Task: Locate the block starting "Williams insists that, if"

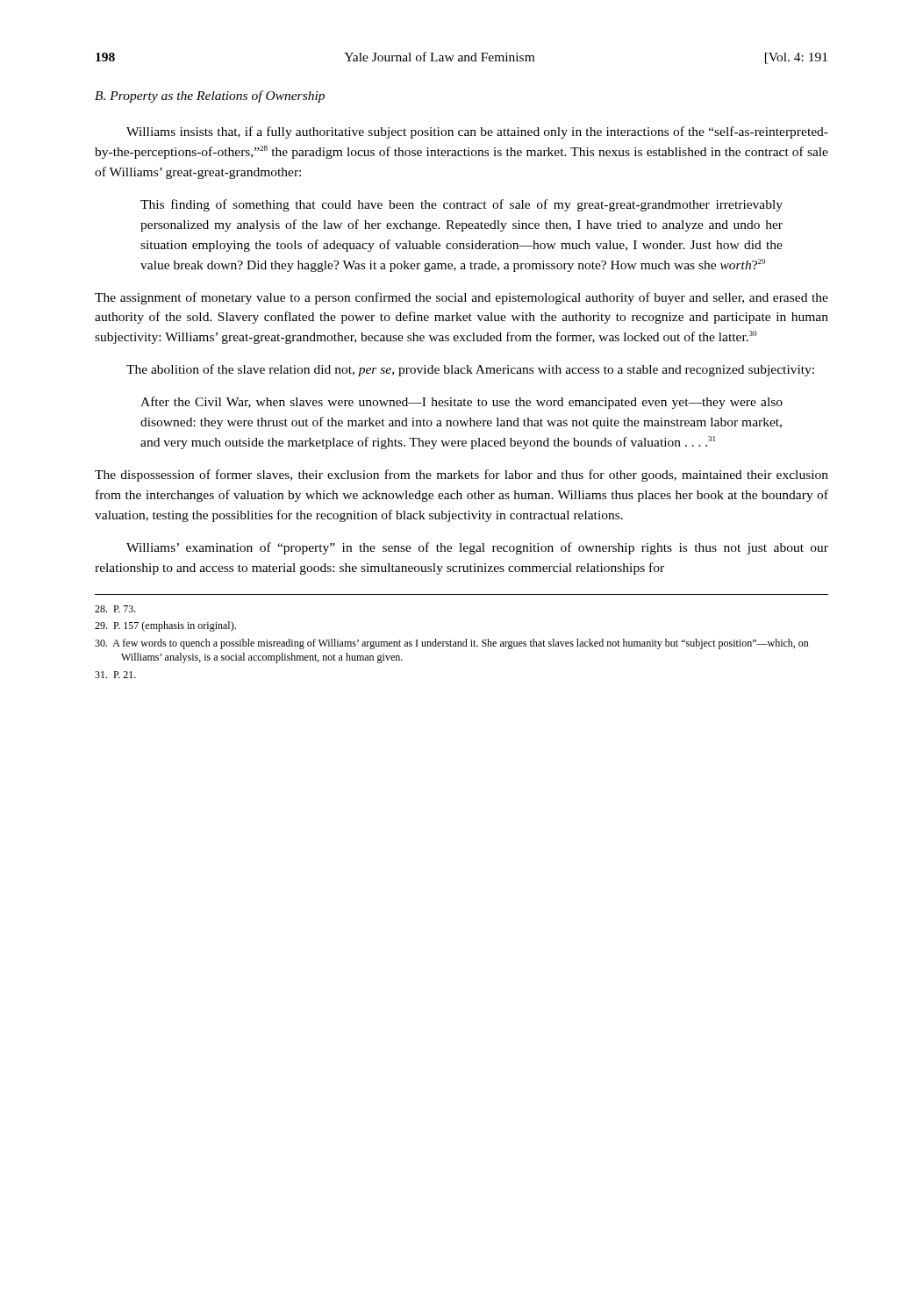Action: pos(462,151)
